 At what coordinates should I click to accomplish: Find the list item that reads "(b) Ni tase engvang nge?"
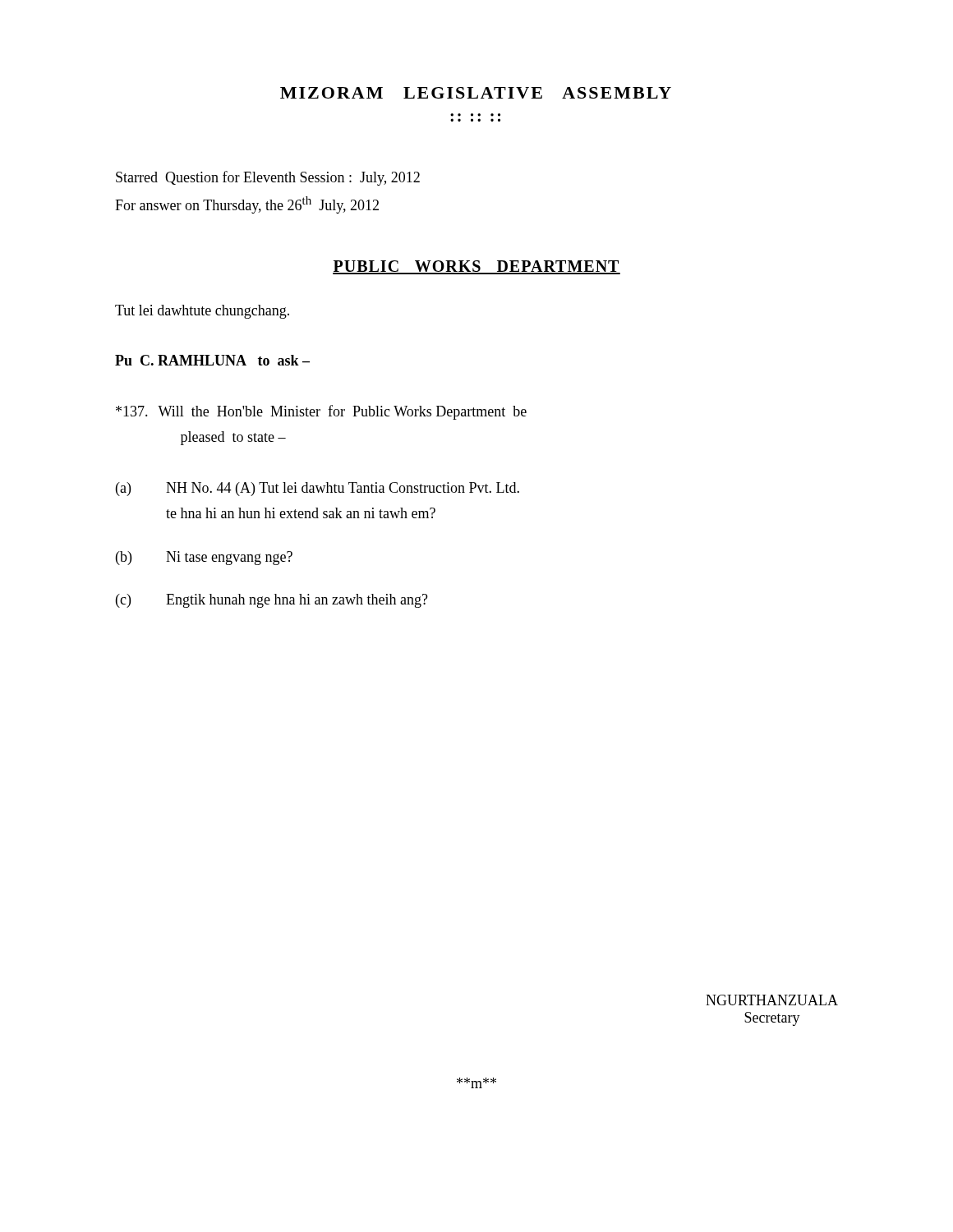coord(204,557)
